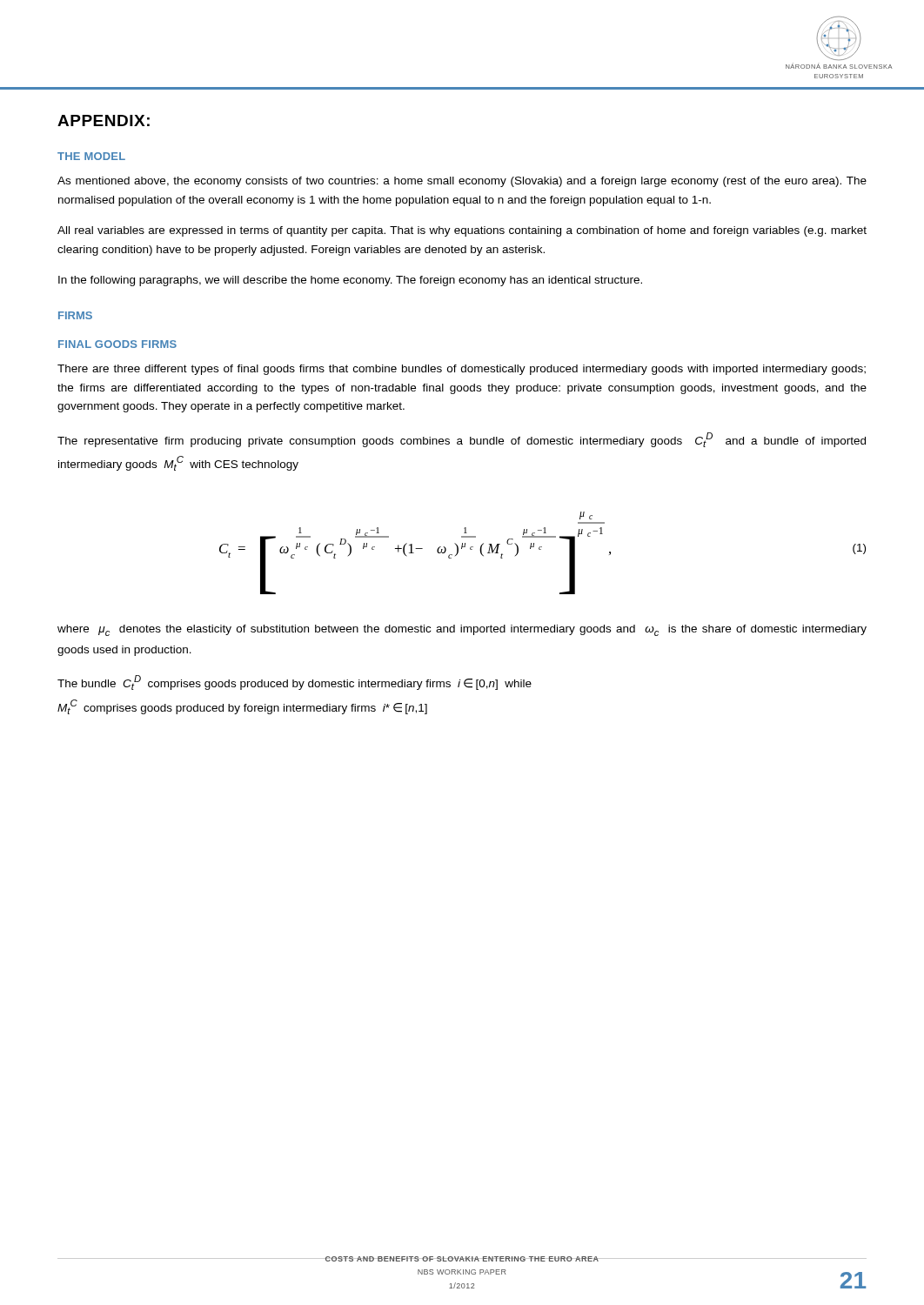Select the text block that reads "In the following paragraphs, we"
Screen dimensions: 1305x924
pos(350,280)
